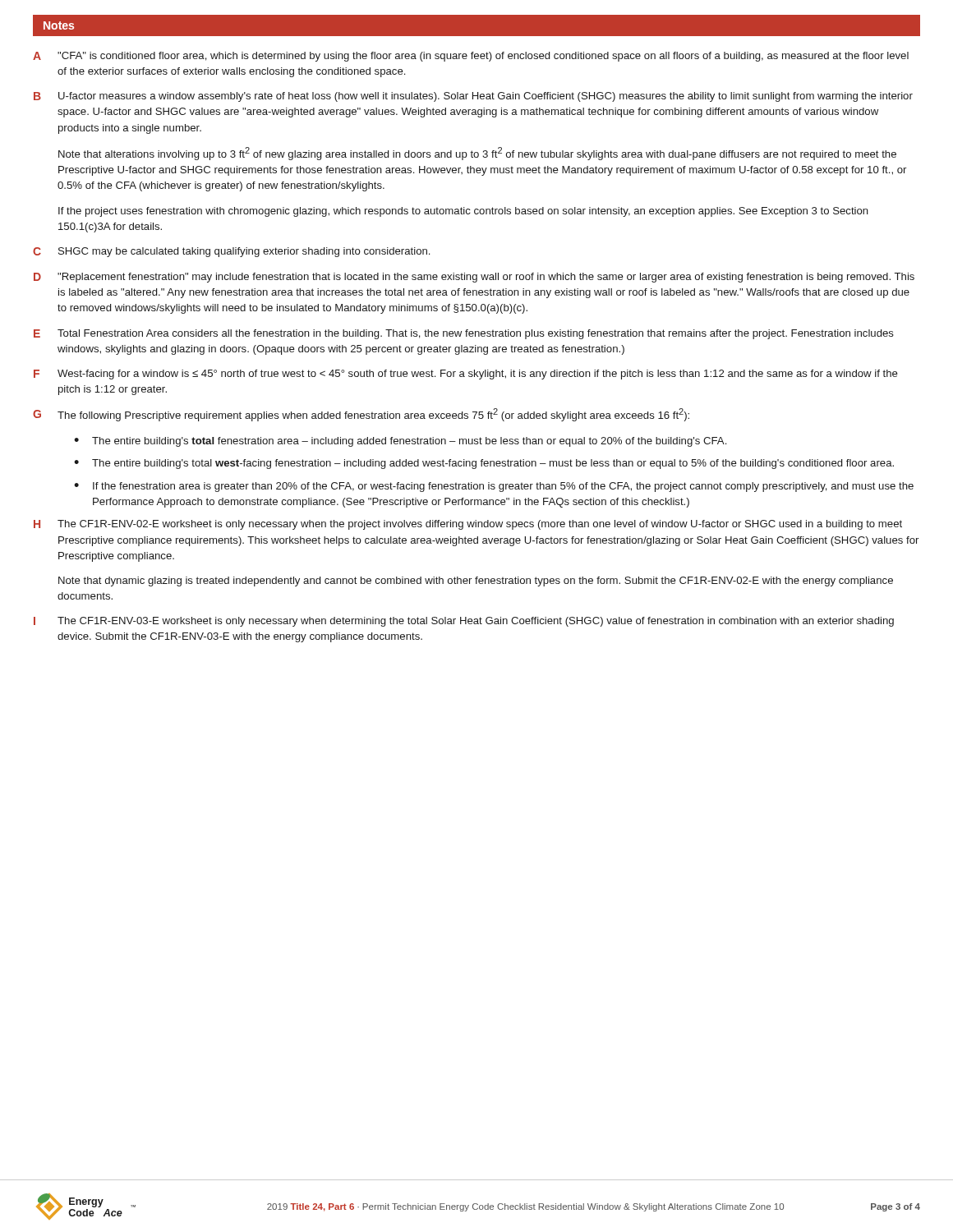Click on the list item with the text "H The CF1R-ENV-02-E worksheet is only necessary"
953x1232 pixels.
(x=476, y=540)
